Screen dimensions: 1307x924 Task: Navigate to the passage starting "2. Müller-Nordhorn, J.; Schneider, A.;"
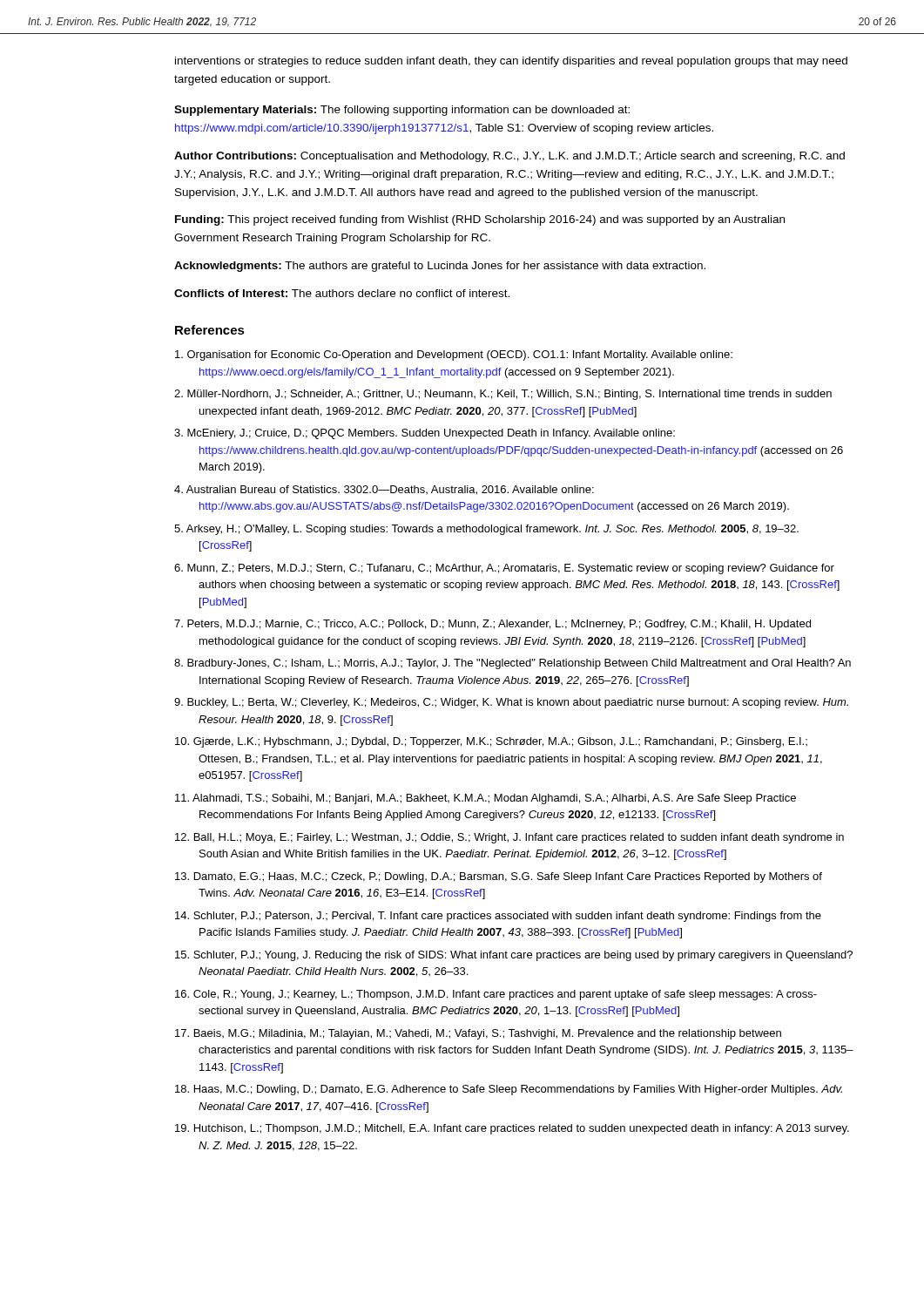pyautogui.click(x=503, y=402)
